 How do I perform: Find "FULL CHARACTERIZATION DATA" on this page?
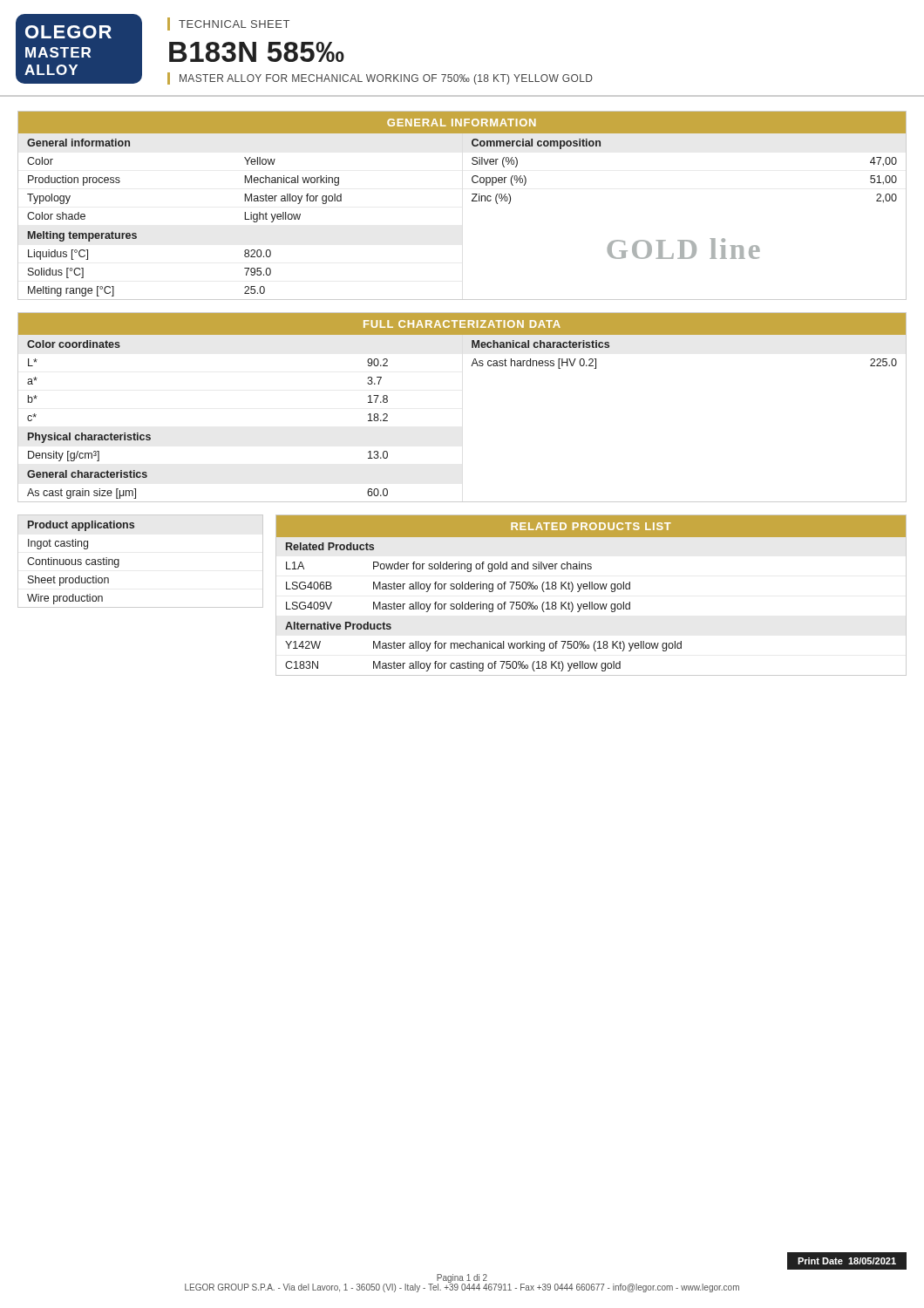pyautogui.click(x=462, y=324)
